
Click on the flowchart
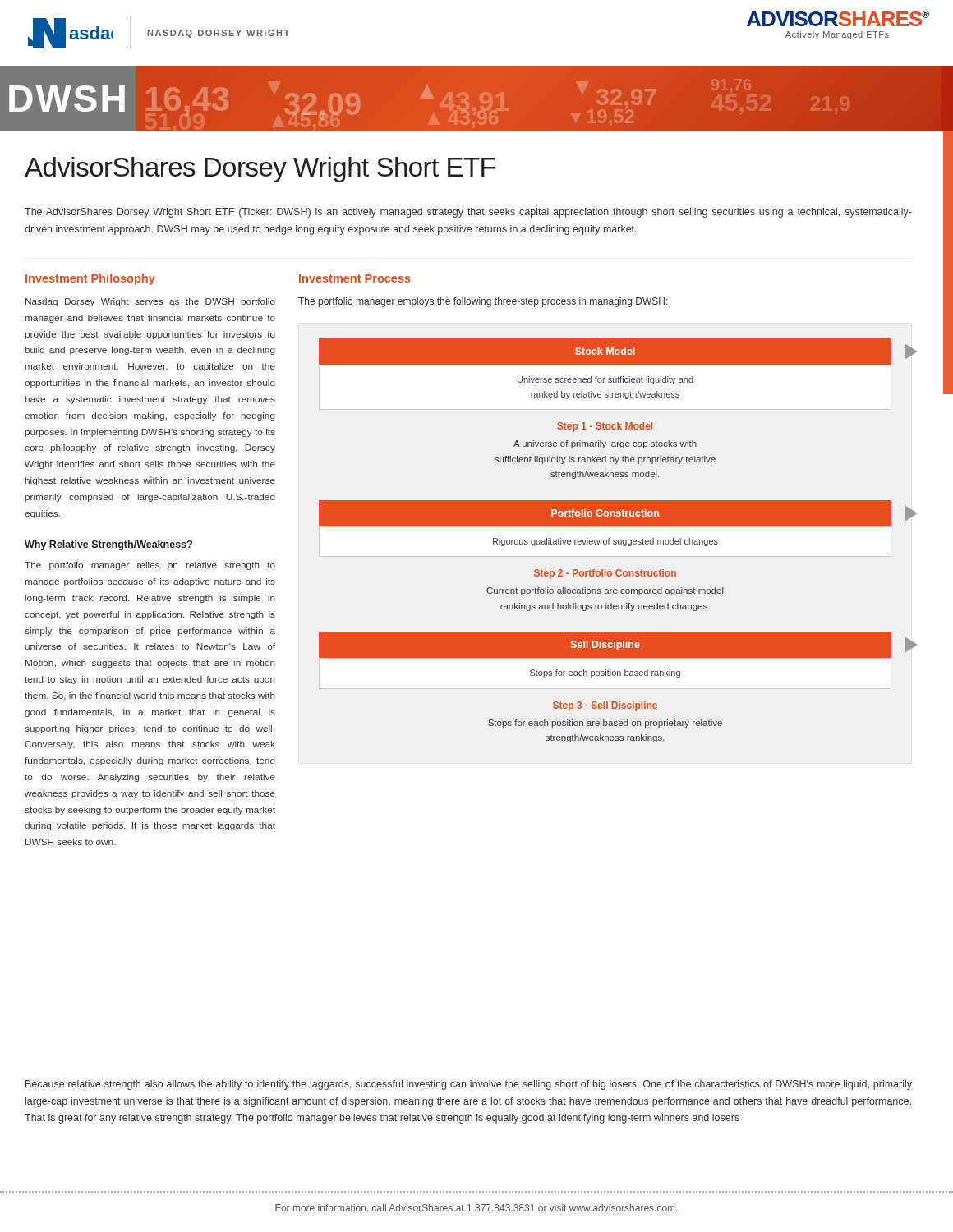coord(605,543)
